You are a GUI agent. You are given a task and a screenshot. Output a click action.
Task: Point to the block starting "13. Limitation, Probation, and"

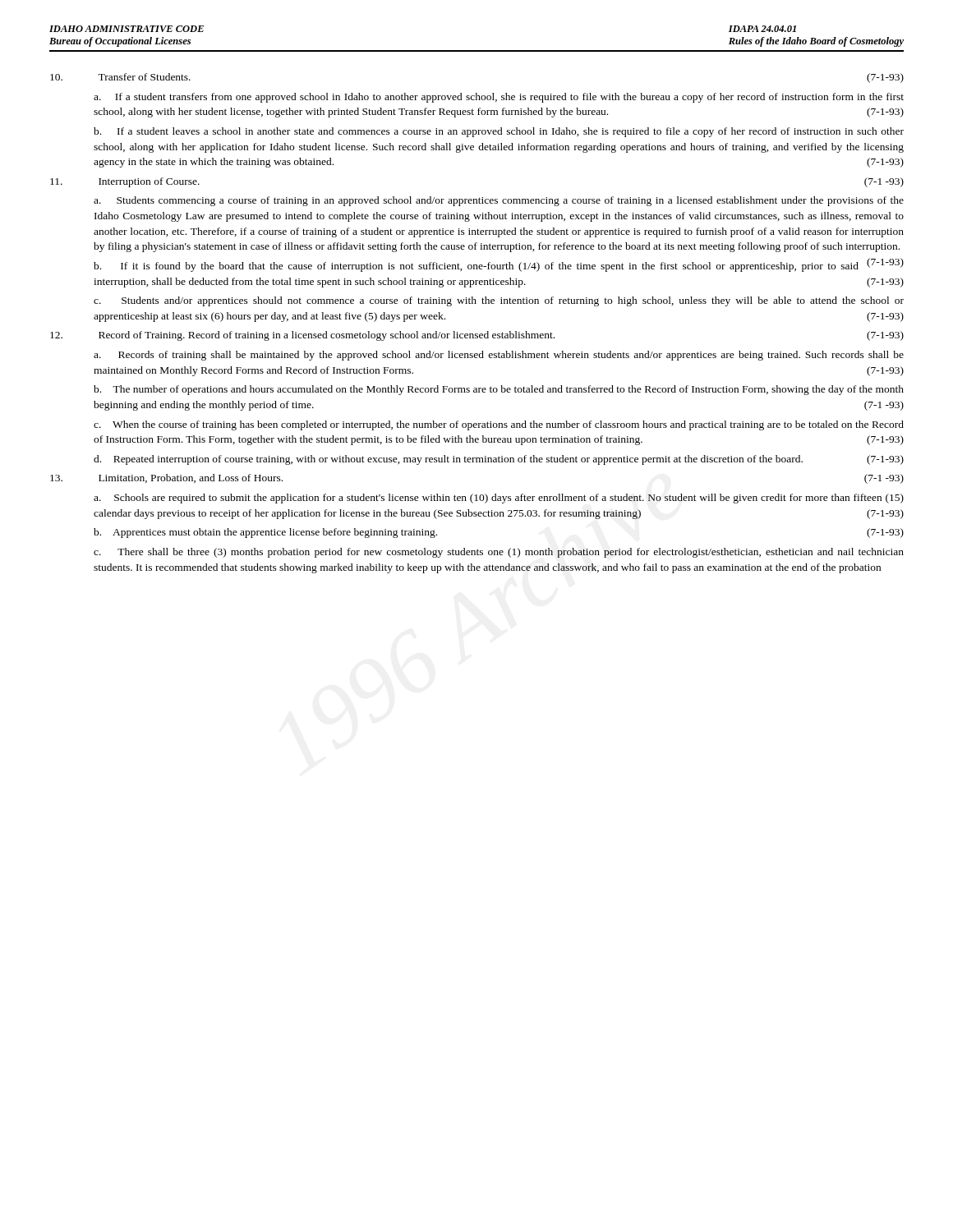189,478
